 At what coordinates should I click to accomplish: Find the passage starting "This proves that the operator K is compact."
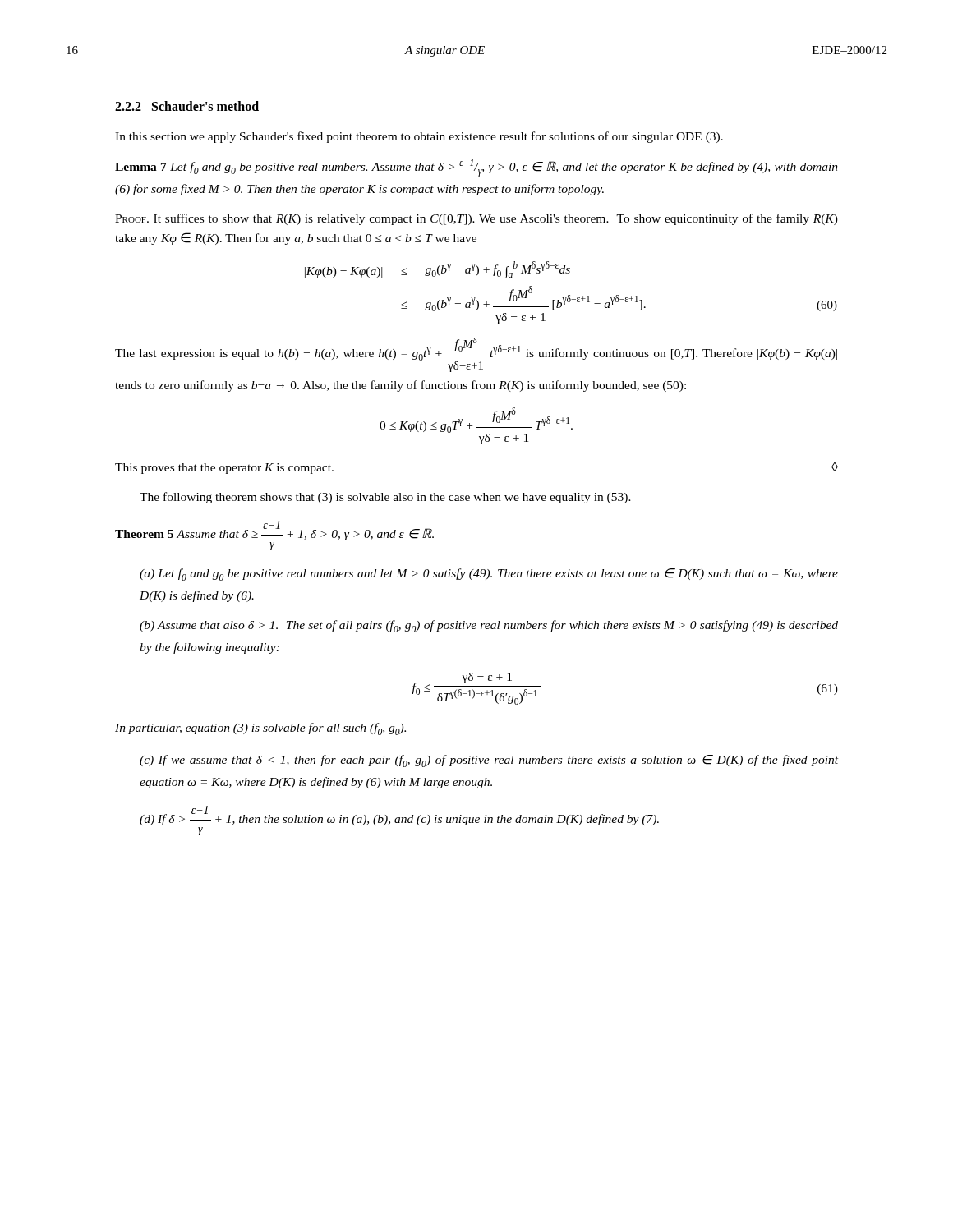pyautogui.click(x=235, y=469)
